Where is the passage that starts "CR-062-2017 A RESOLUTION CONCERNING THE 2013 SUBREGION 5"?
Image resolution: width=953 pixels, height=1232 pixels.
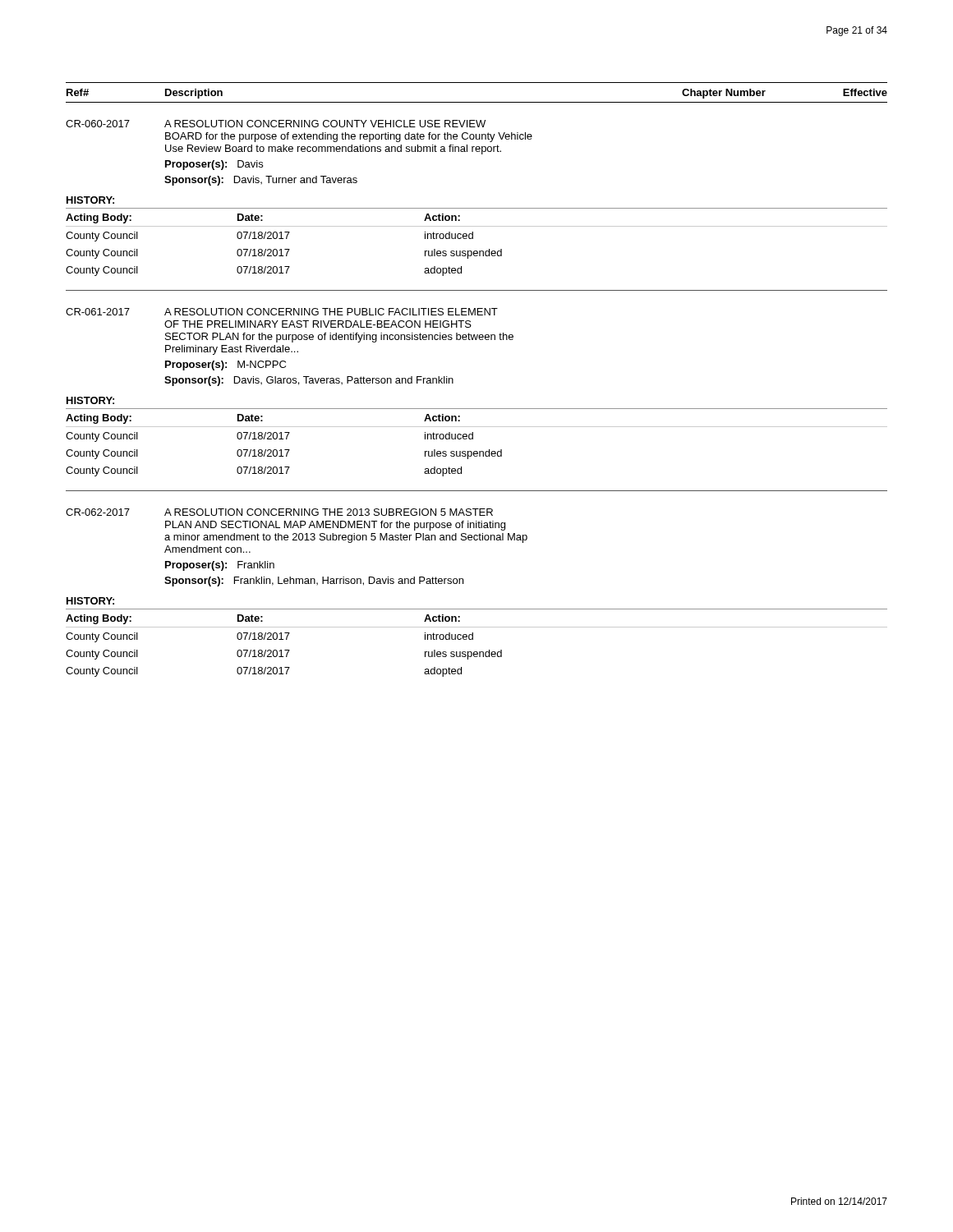click(476, 545)
